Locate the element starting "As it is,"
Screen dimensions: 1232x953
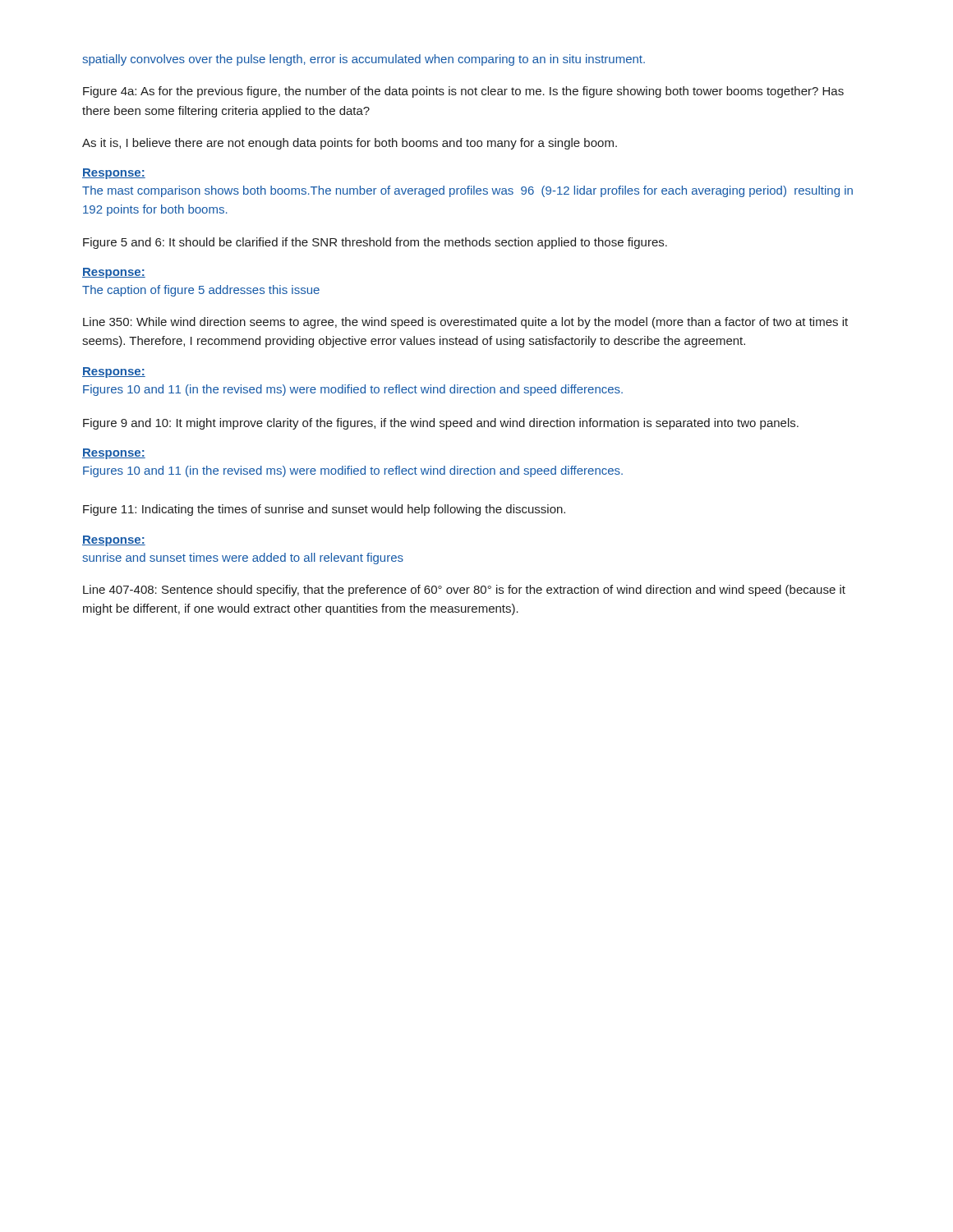pyautogui.click(x=350, y=142)
